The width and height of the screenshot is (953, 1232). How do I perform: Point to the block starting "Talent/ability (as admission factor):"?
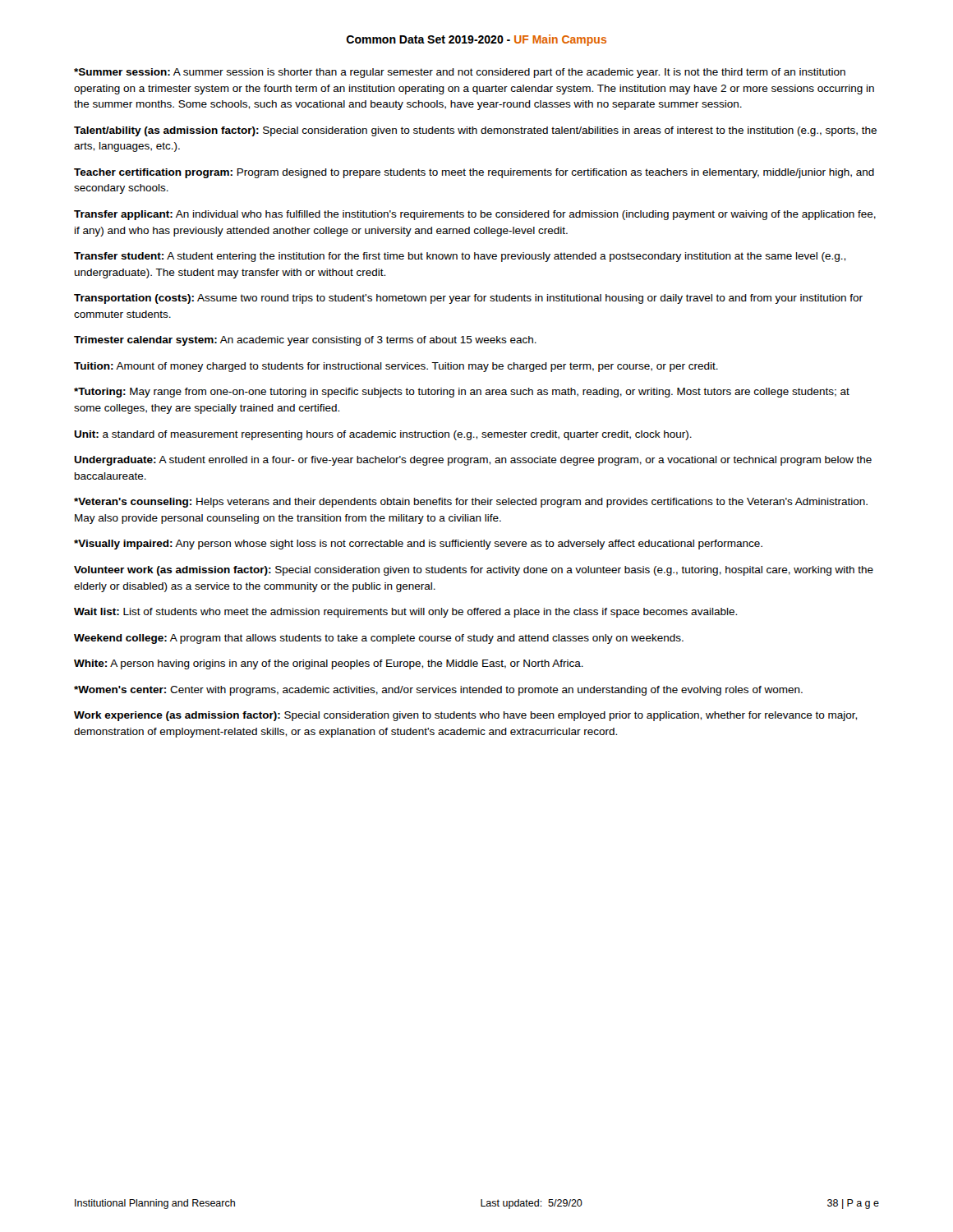475,138
